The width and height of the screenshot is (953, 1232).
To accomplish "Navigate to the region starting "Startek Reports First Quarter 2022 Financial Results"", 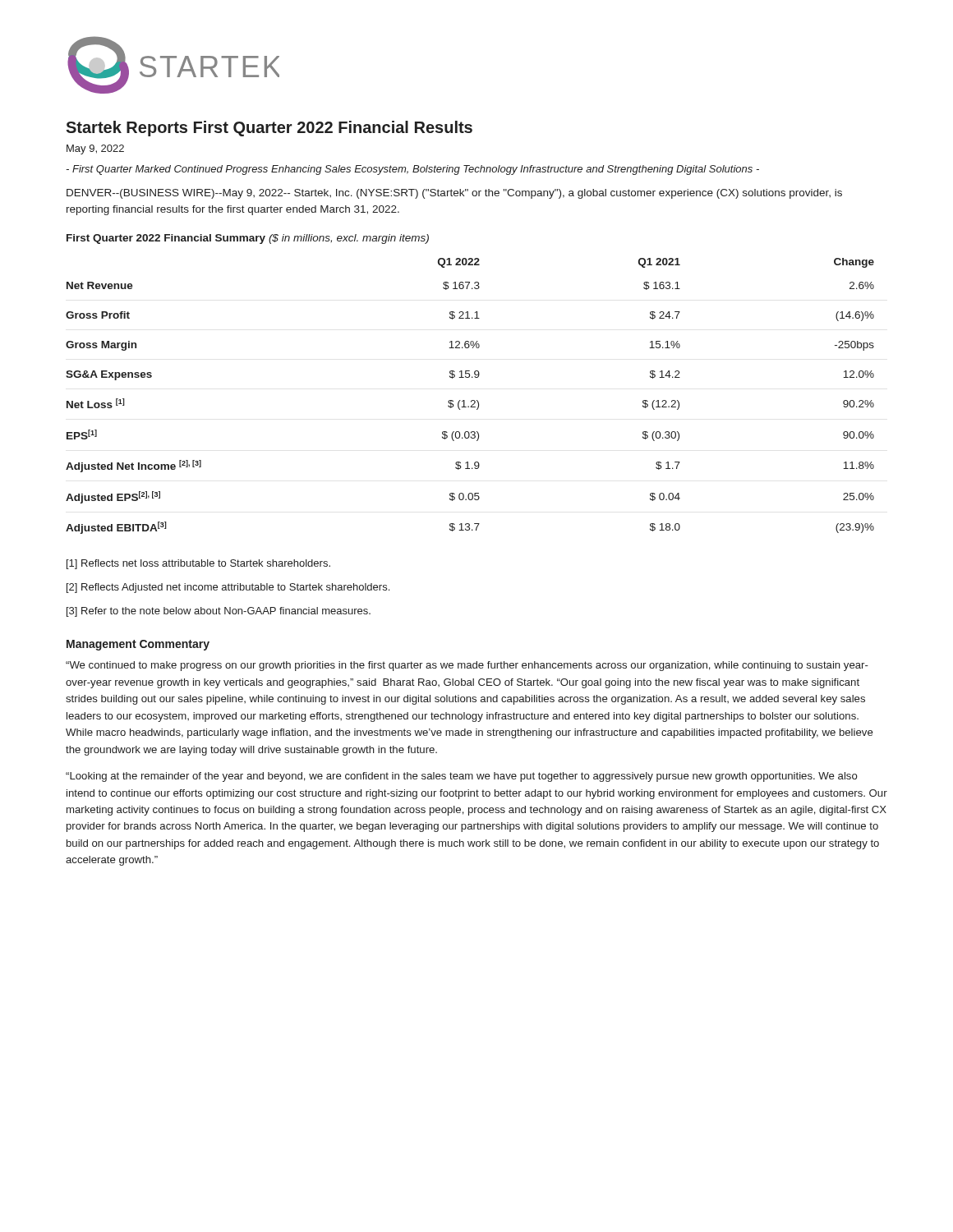I will [269, 127].
